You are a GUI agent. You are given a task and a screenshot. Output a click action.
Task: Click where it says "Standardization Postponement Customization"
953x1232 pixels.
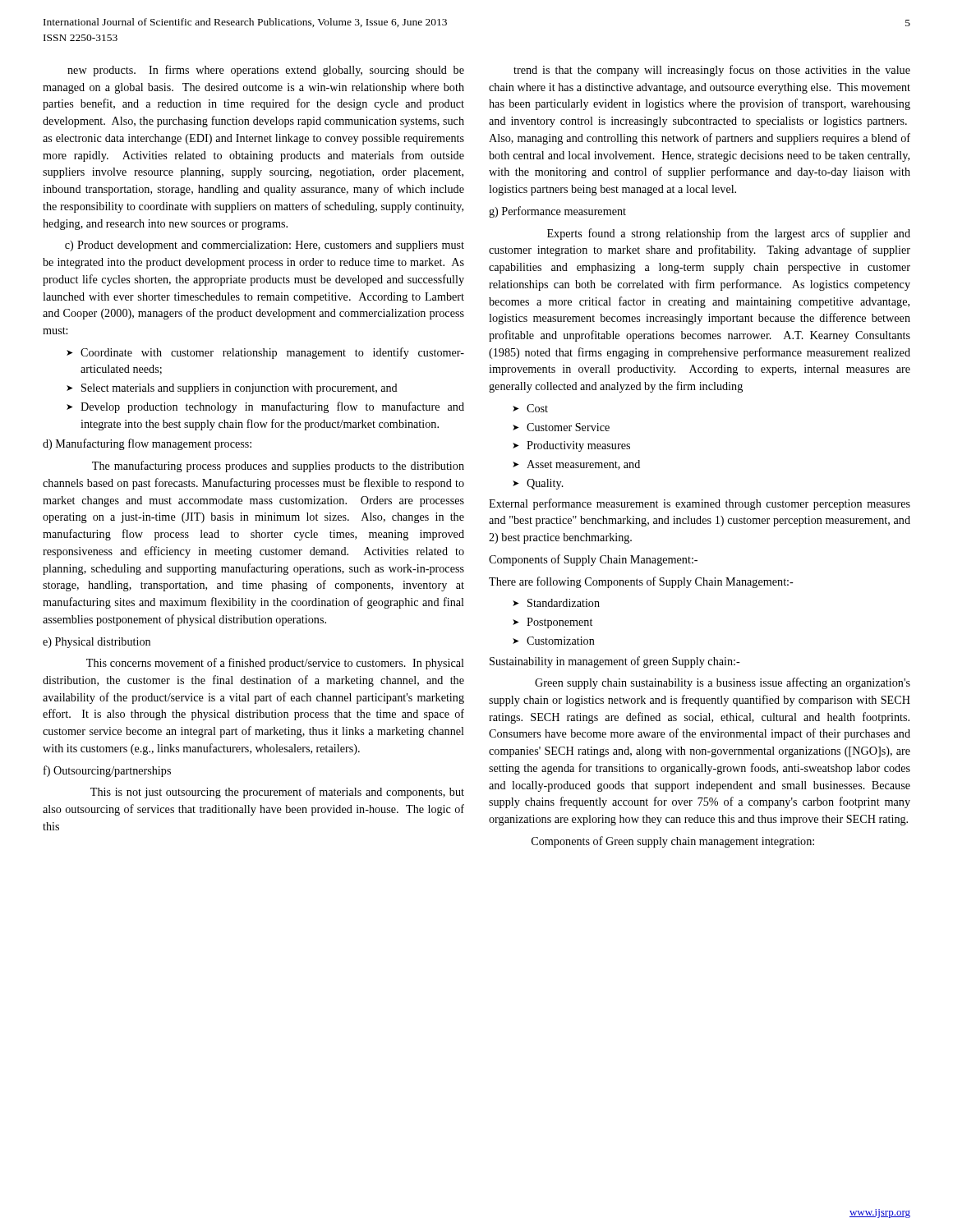[x=556, y=603]
